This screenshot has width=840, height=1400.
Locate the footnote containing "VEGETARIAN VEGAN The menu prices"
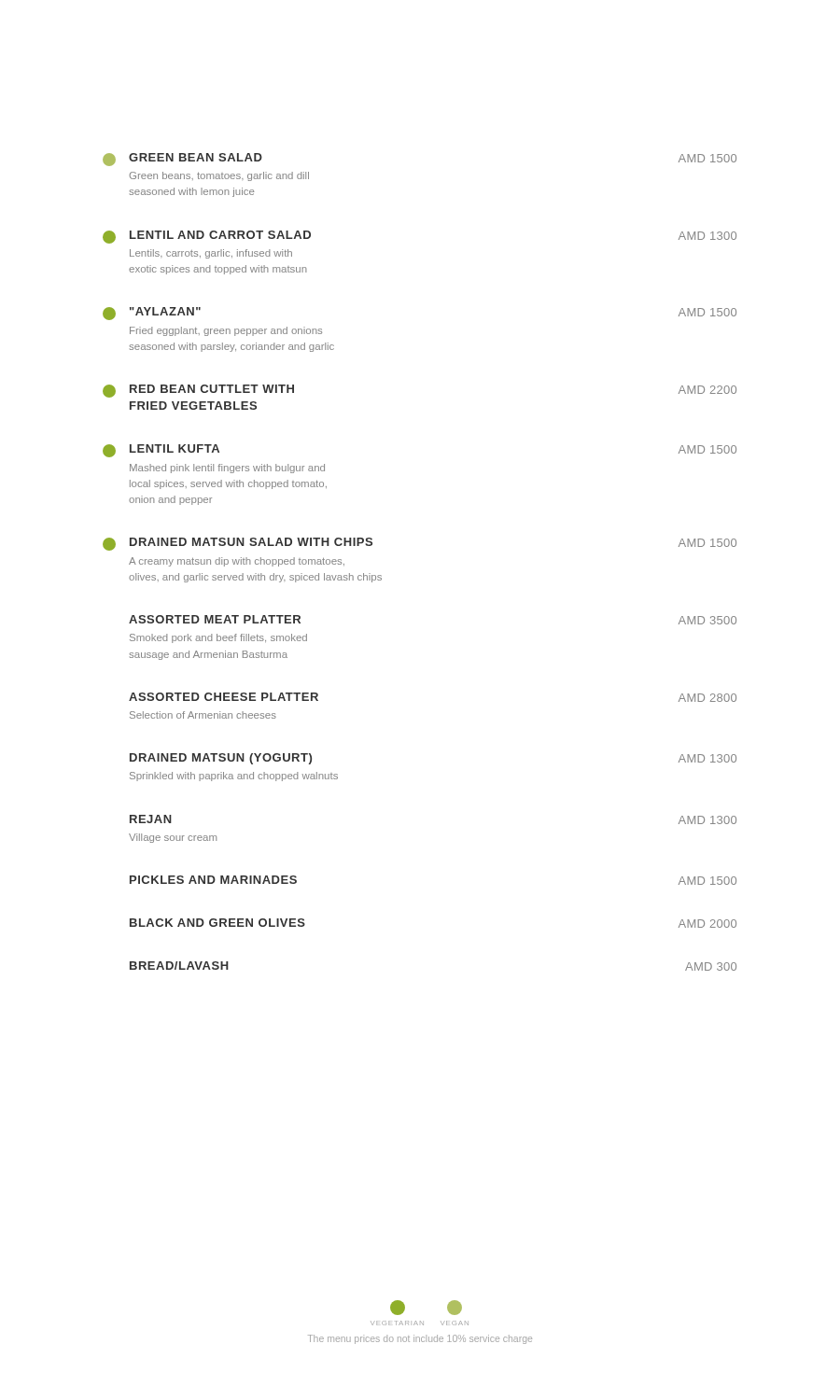pyautogui.click(x=420, y=1322)
